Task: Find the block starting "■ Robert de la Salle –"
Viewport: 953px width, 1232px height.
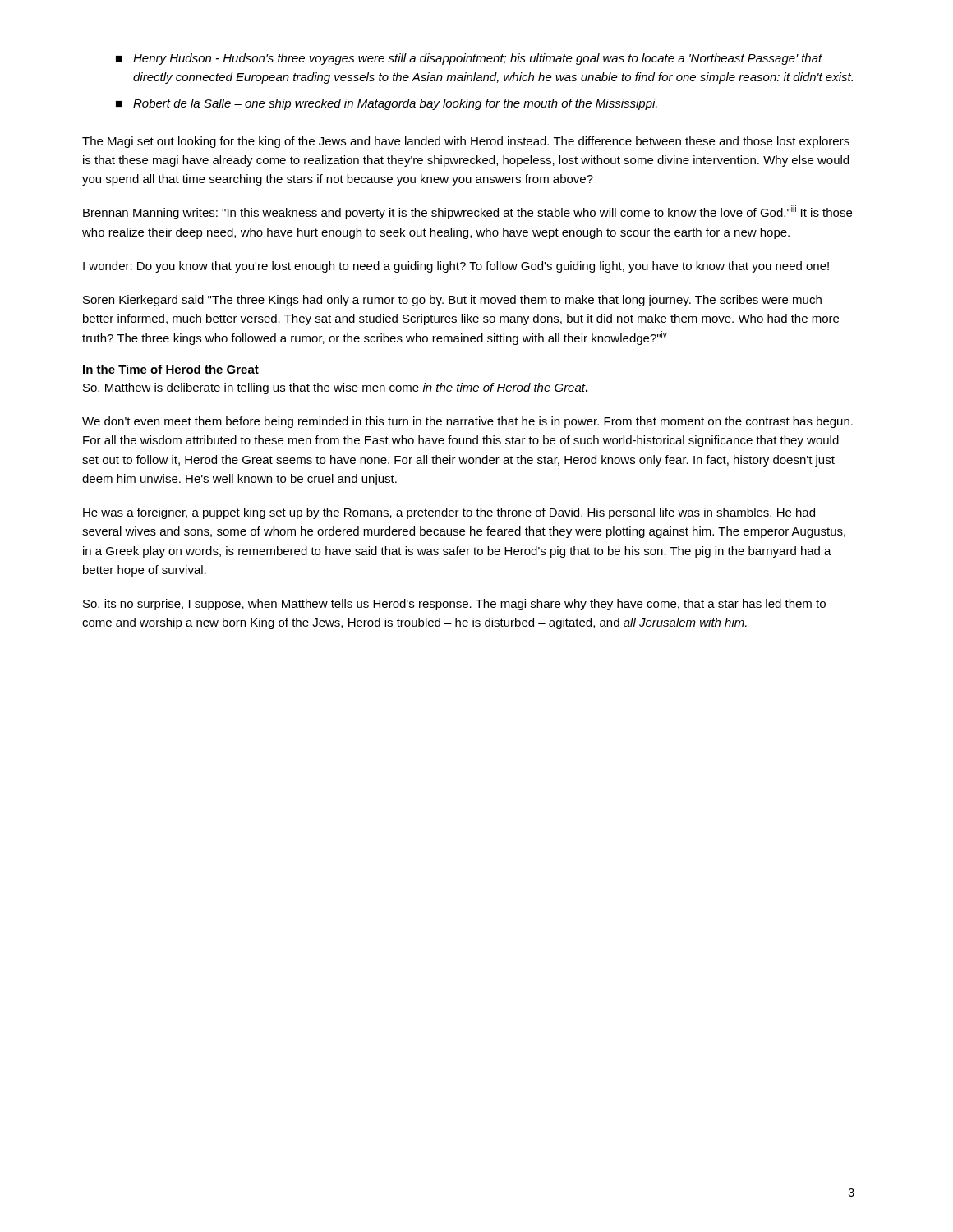Action: [387, 104]
